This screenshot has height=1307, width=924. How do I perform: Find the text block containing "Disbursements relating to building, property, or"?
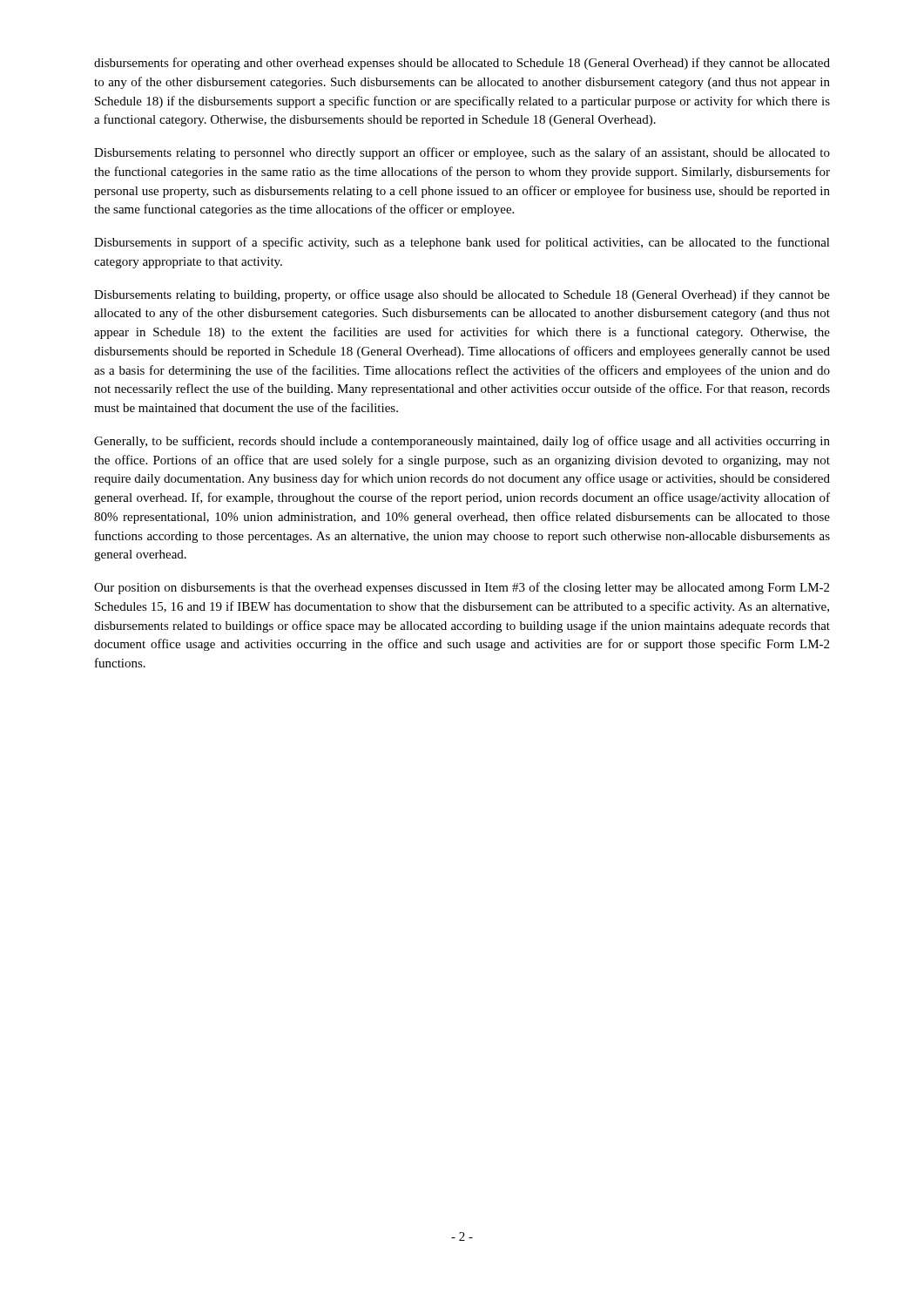462,351
